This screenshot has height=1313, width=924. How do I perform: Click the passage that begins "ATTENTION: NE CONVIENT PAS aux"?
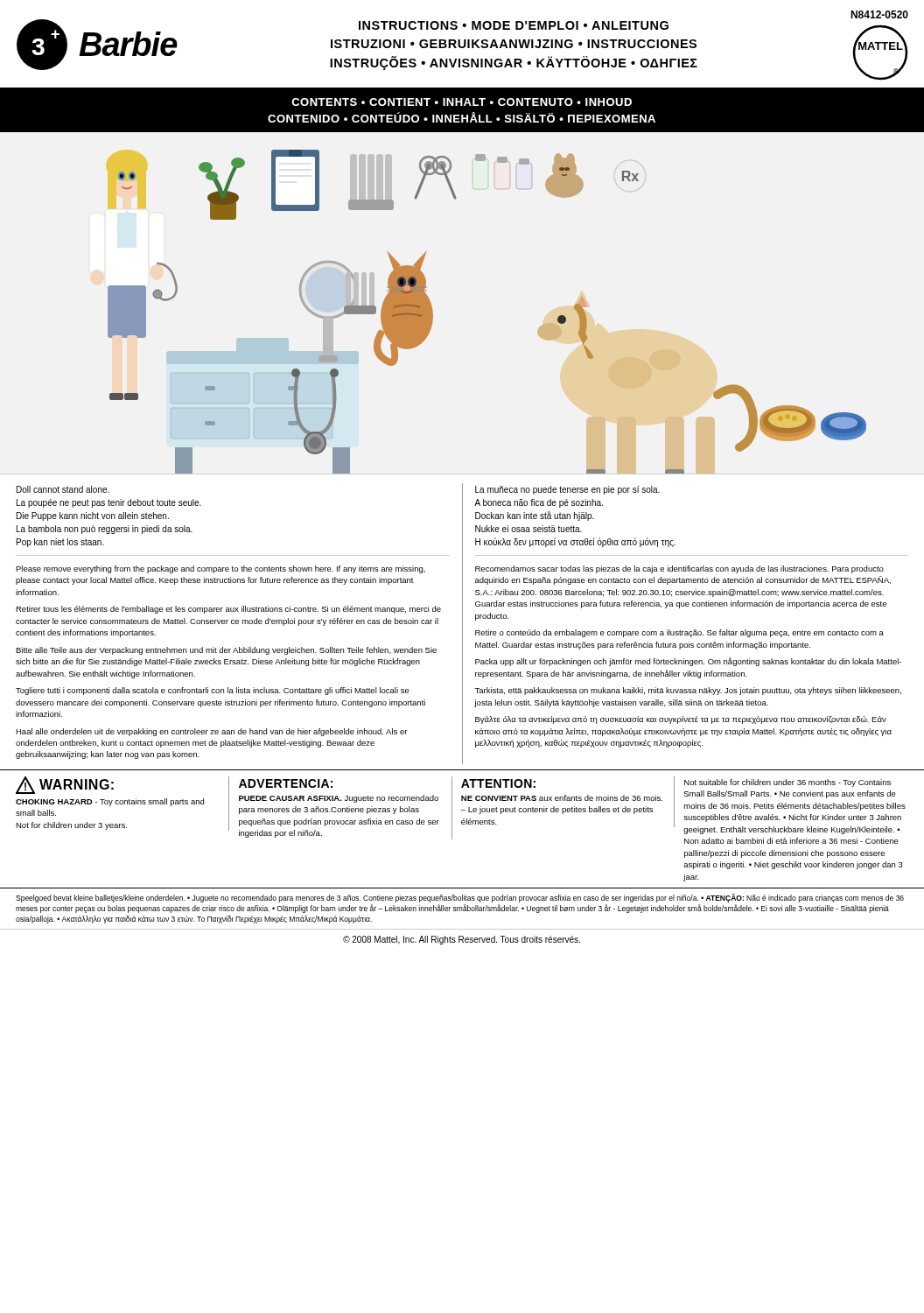[563, 802]
